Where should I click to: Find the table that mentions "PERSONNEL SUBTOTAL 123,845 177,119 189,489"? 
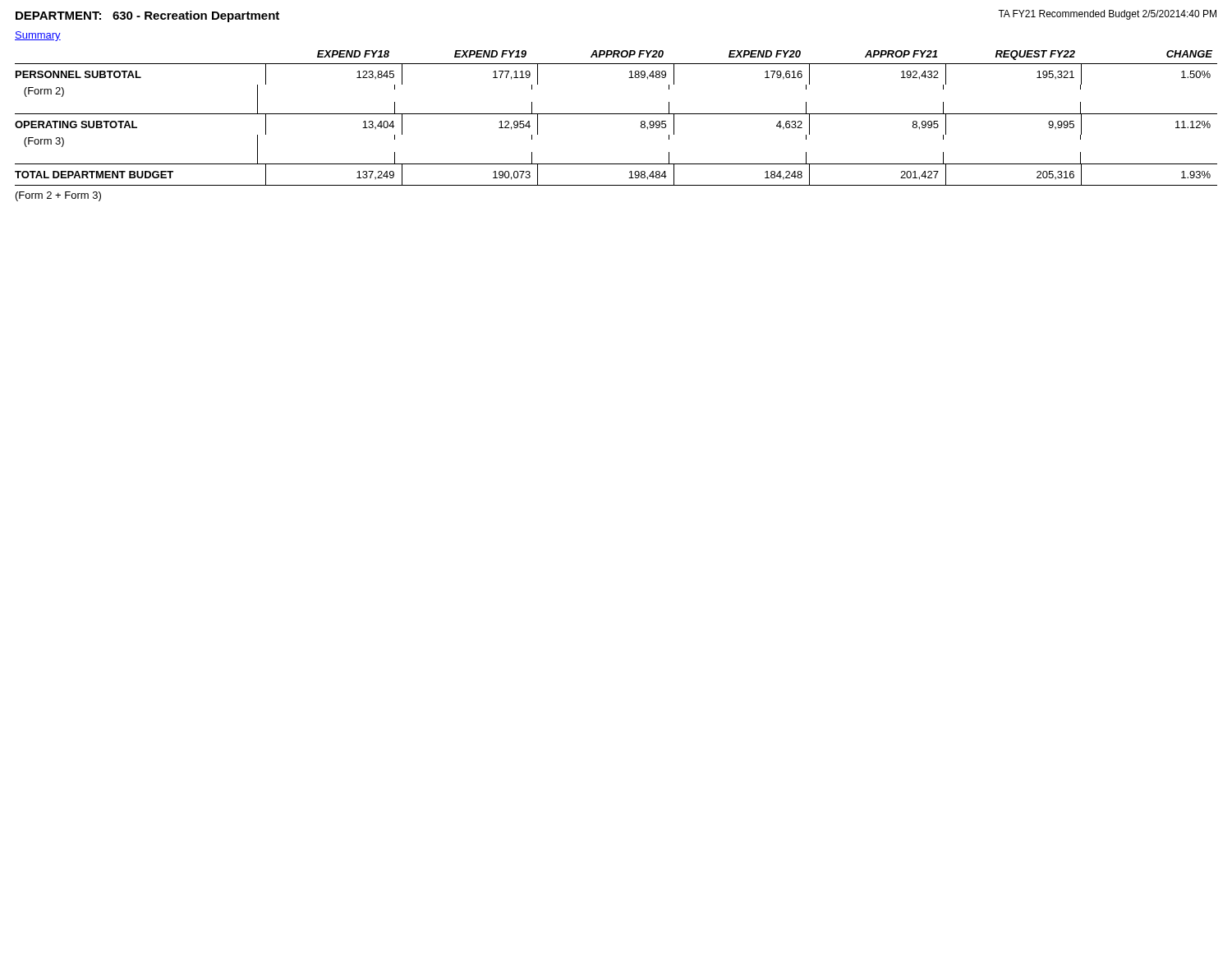click(616, 124)
